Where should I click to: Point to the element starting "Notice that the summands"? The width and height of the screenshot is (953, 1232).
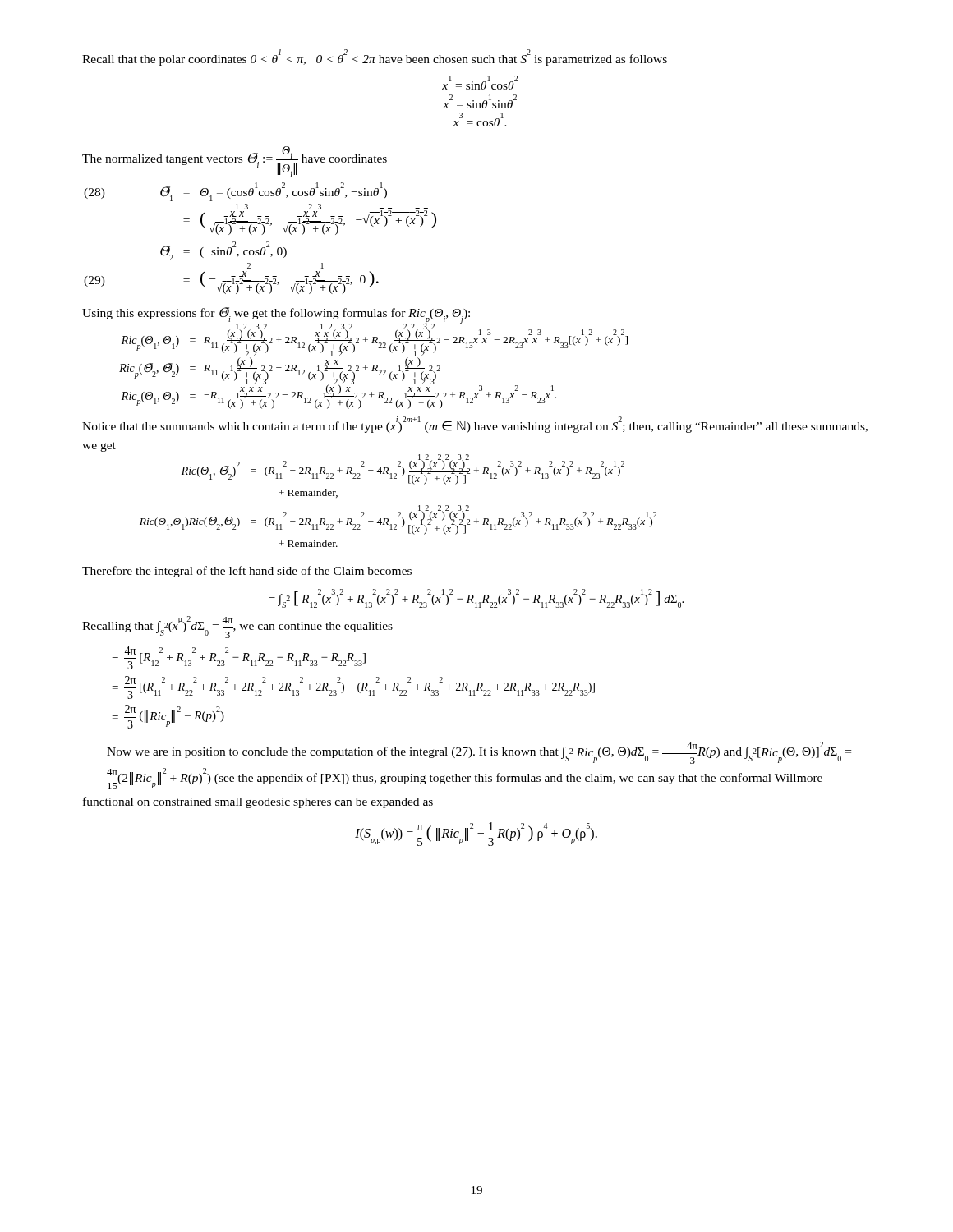[x=475, y=434]
